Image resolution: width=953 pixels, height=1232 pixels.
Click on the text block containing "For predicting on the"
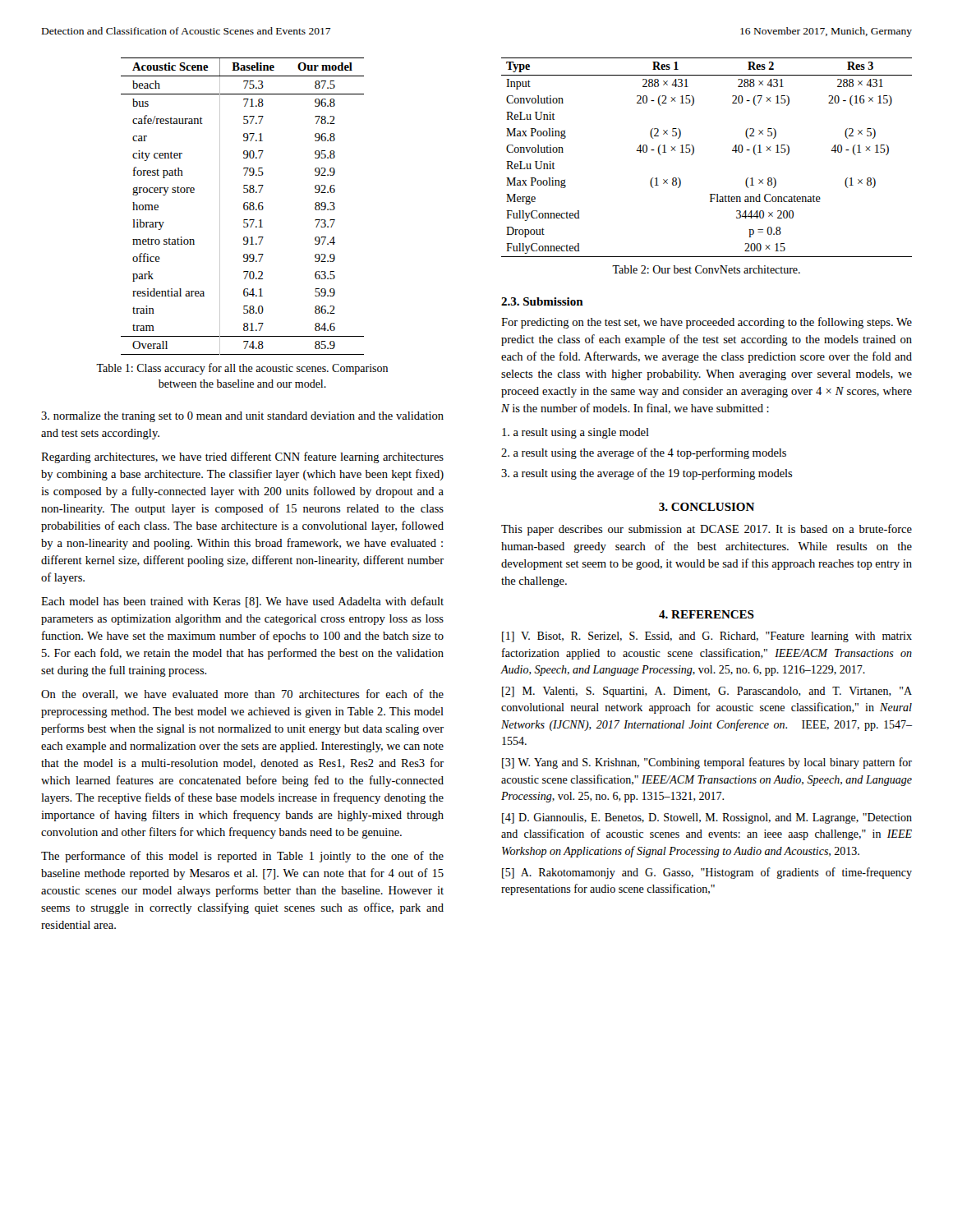tap(707, 365)
